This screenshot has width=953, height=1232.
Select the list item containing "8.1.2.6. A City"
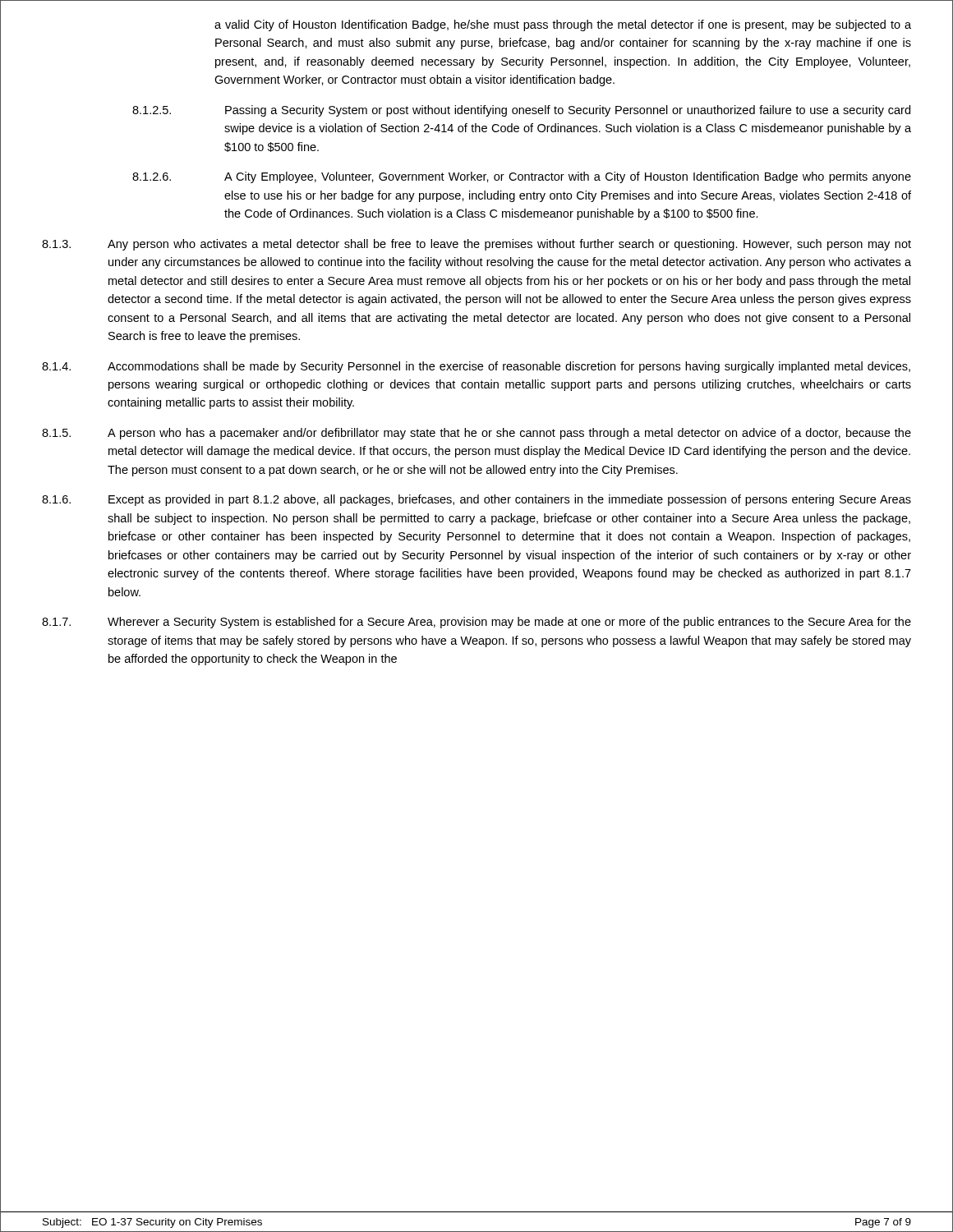point(522,195)
